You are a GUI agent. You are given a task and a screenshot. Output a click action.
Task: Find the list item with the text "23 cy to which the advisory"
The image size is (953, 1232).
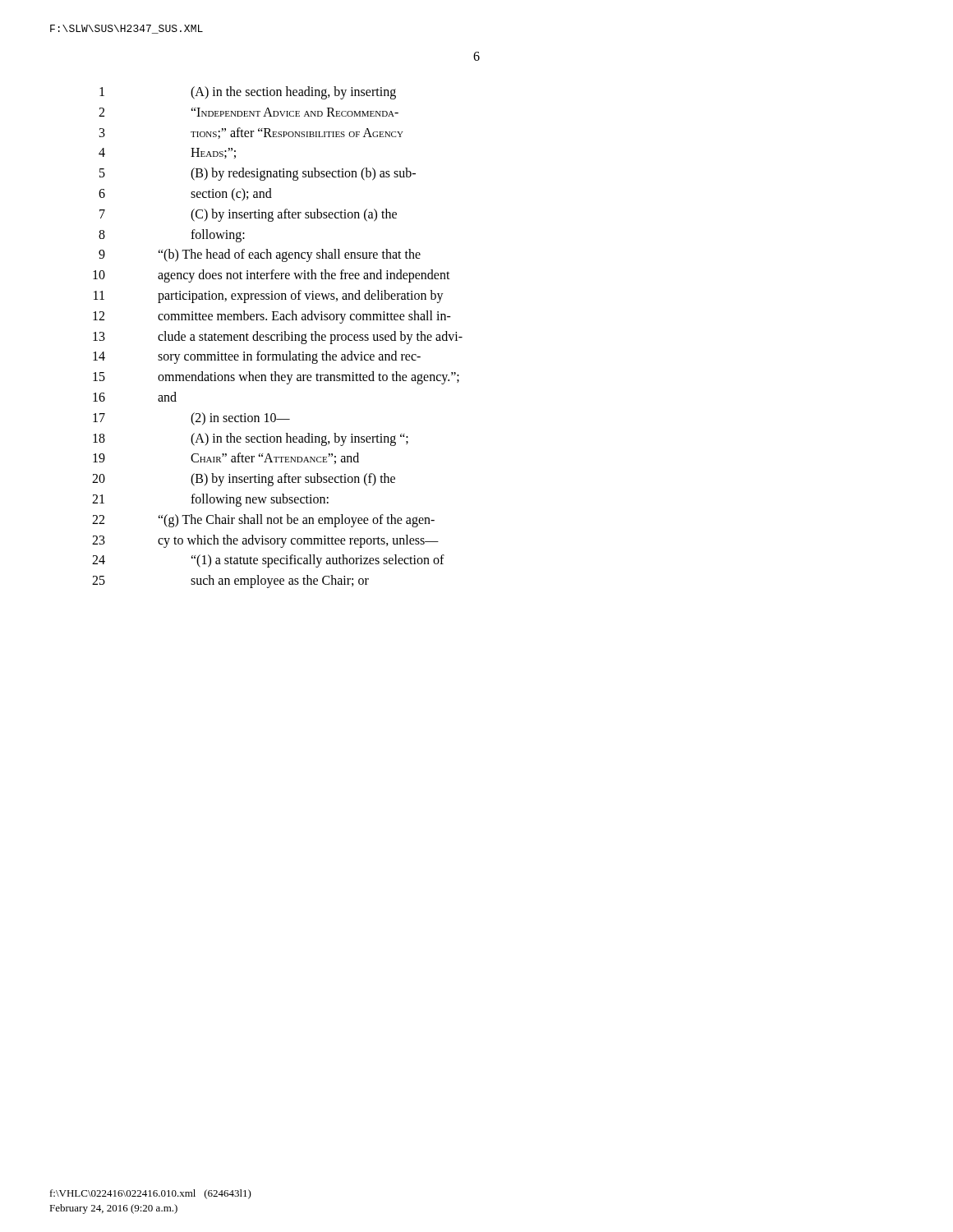265,541
